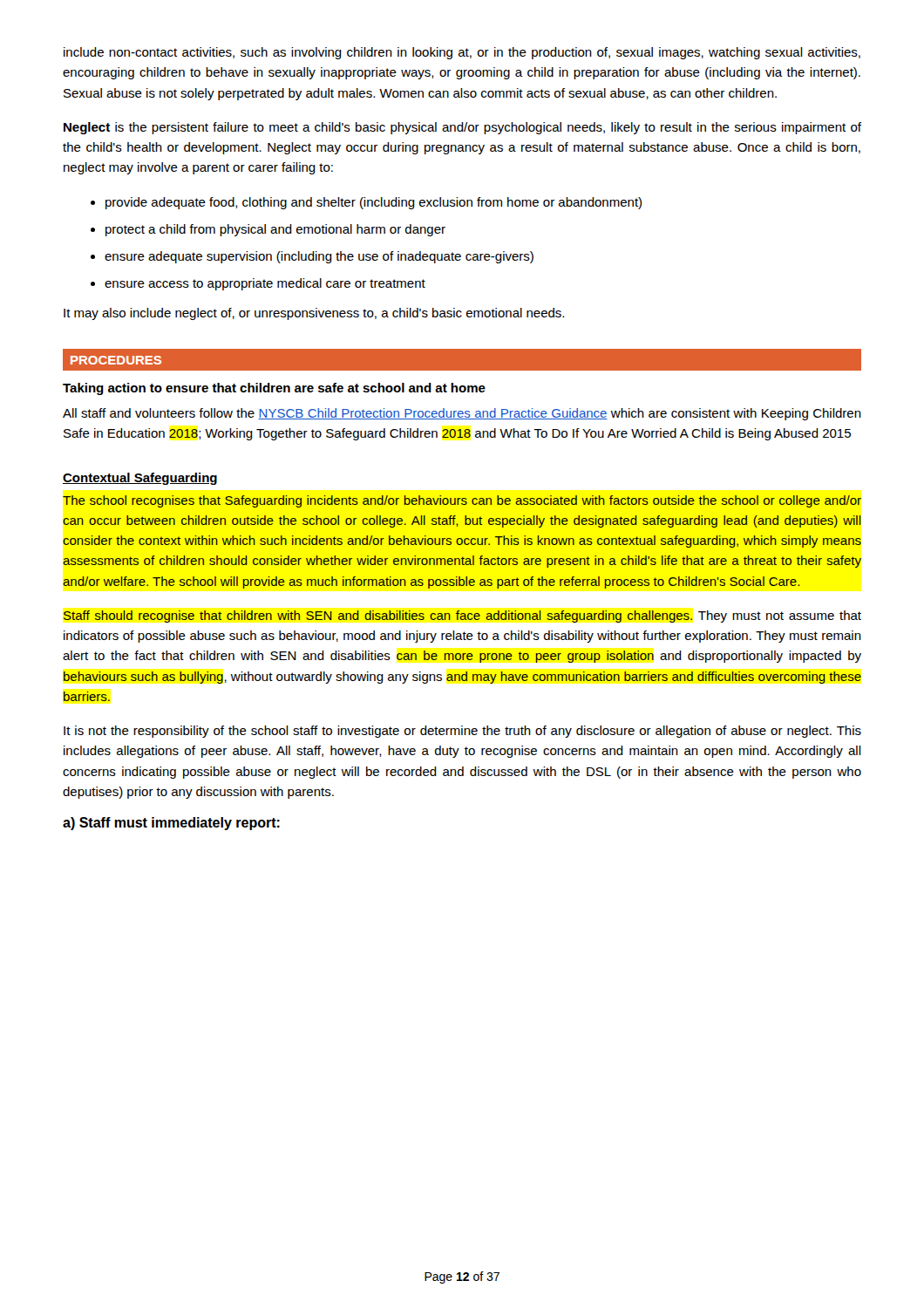Point to the passage starting "It is not the responsibility"
924x1308 pixels.
[x=462, y=761]
